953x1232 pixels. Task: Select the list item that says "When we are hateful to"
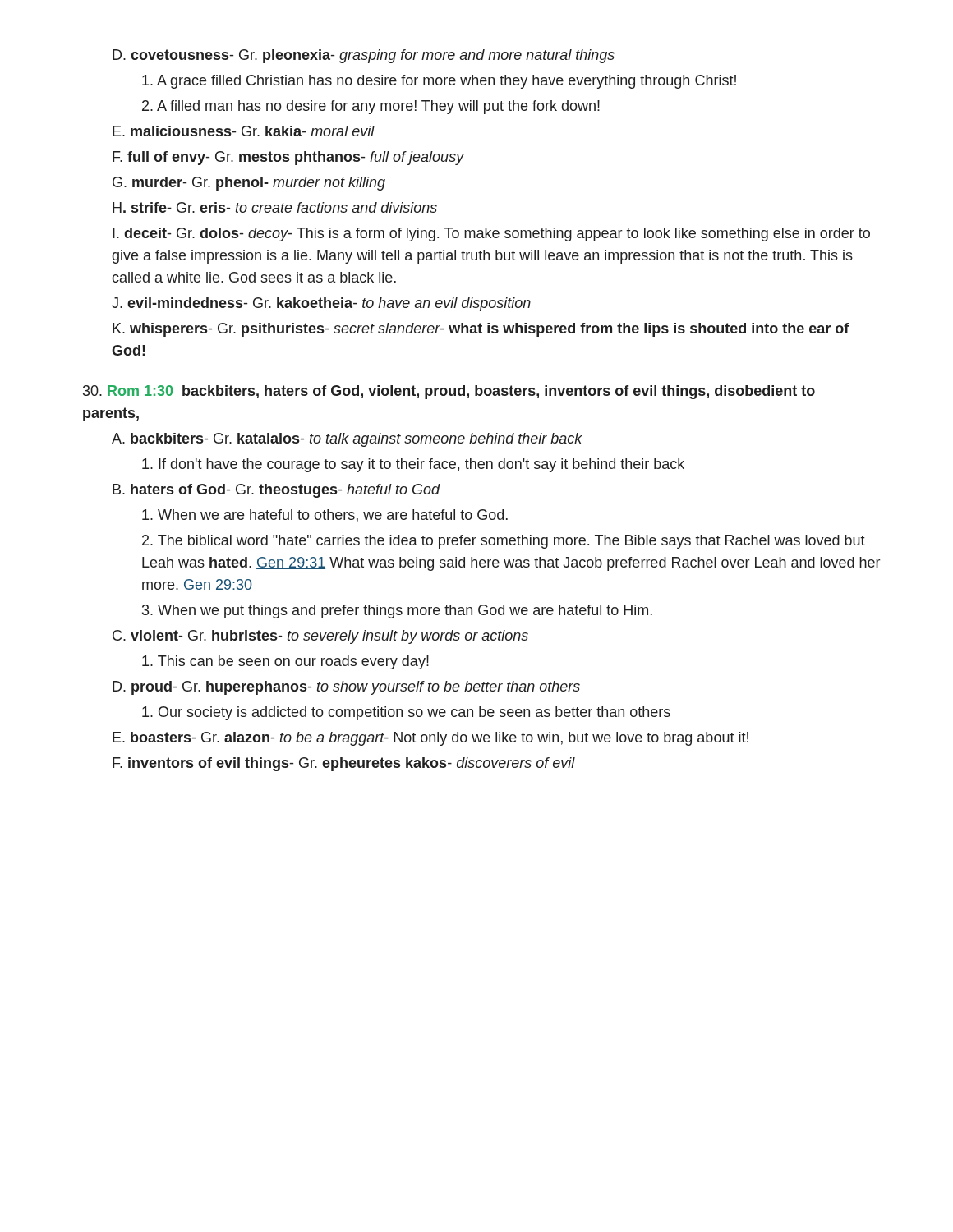click(x=325, y=515)
